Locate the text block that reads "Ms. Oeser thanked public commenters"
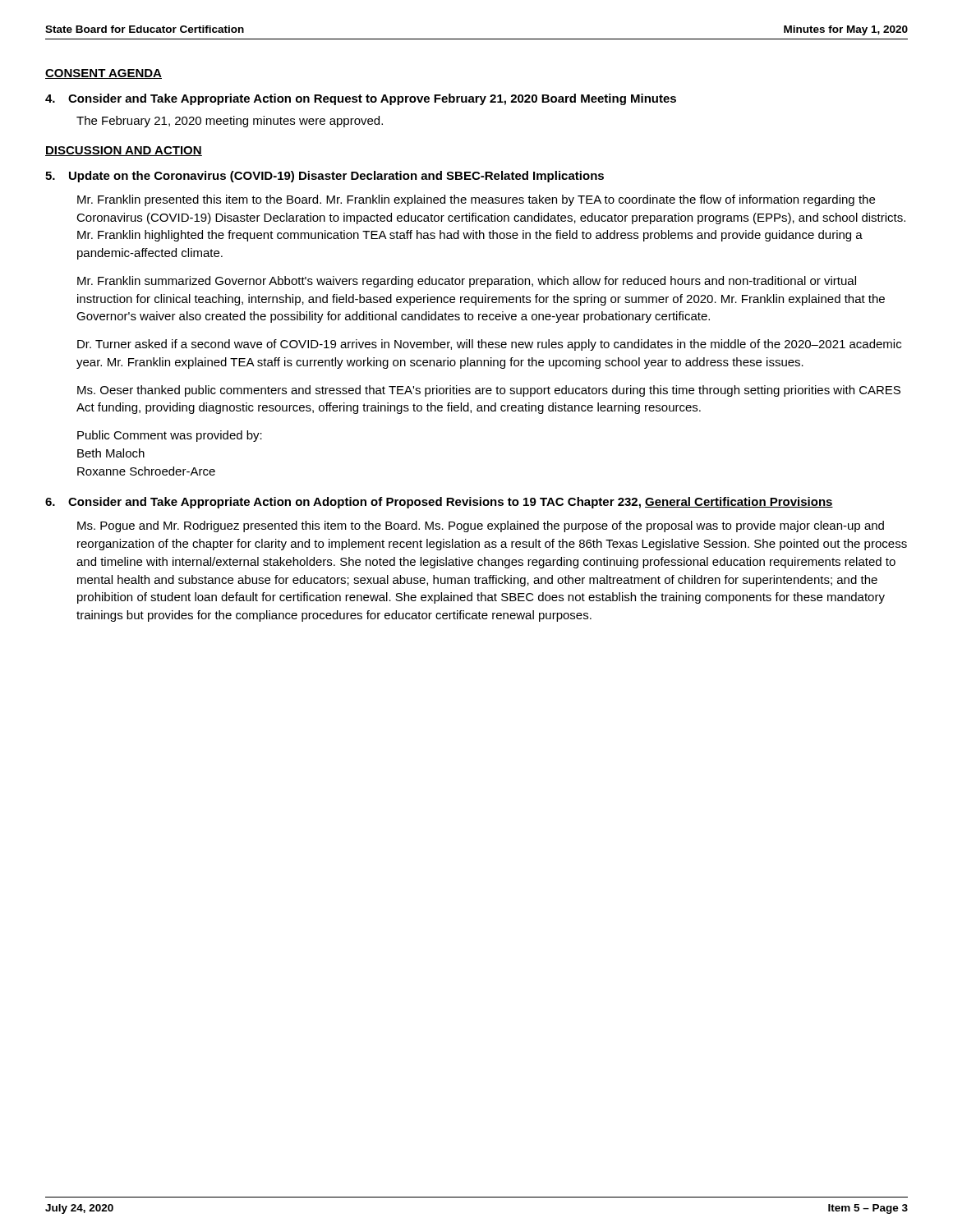 pyautogui.click(x=489, y=398)
